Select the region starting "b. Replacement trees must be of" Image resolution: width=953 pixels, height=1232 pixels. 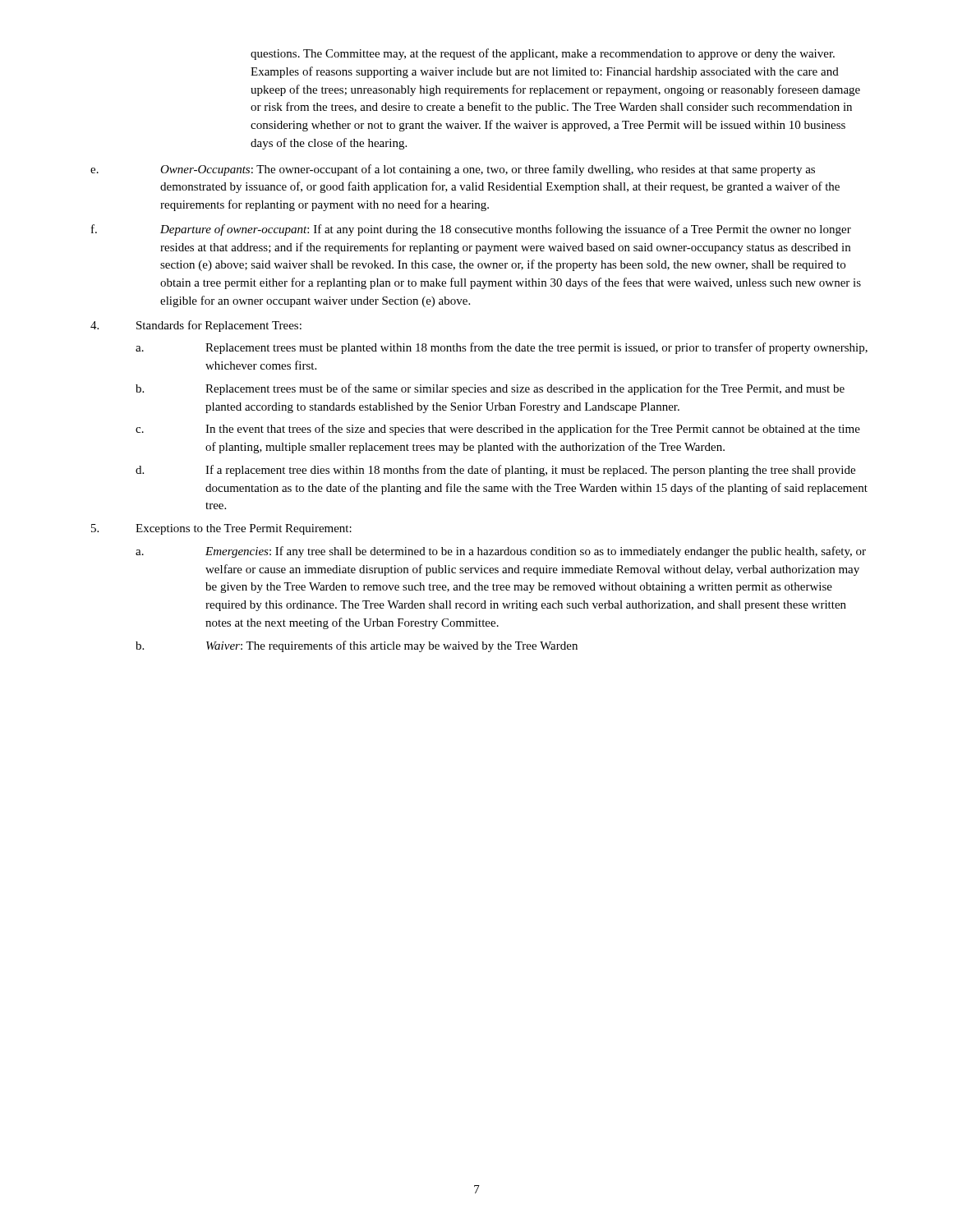point(503,398)
